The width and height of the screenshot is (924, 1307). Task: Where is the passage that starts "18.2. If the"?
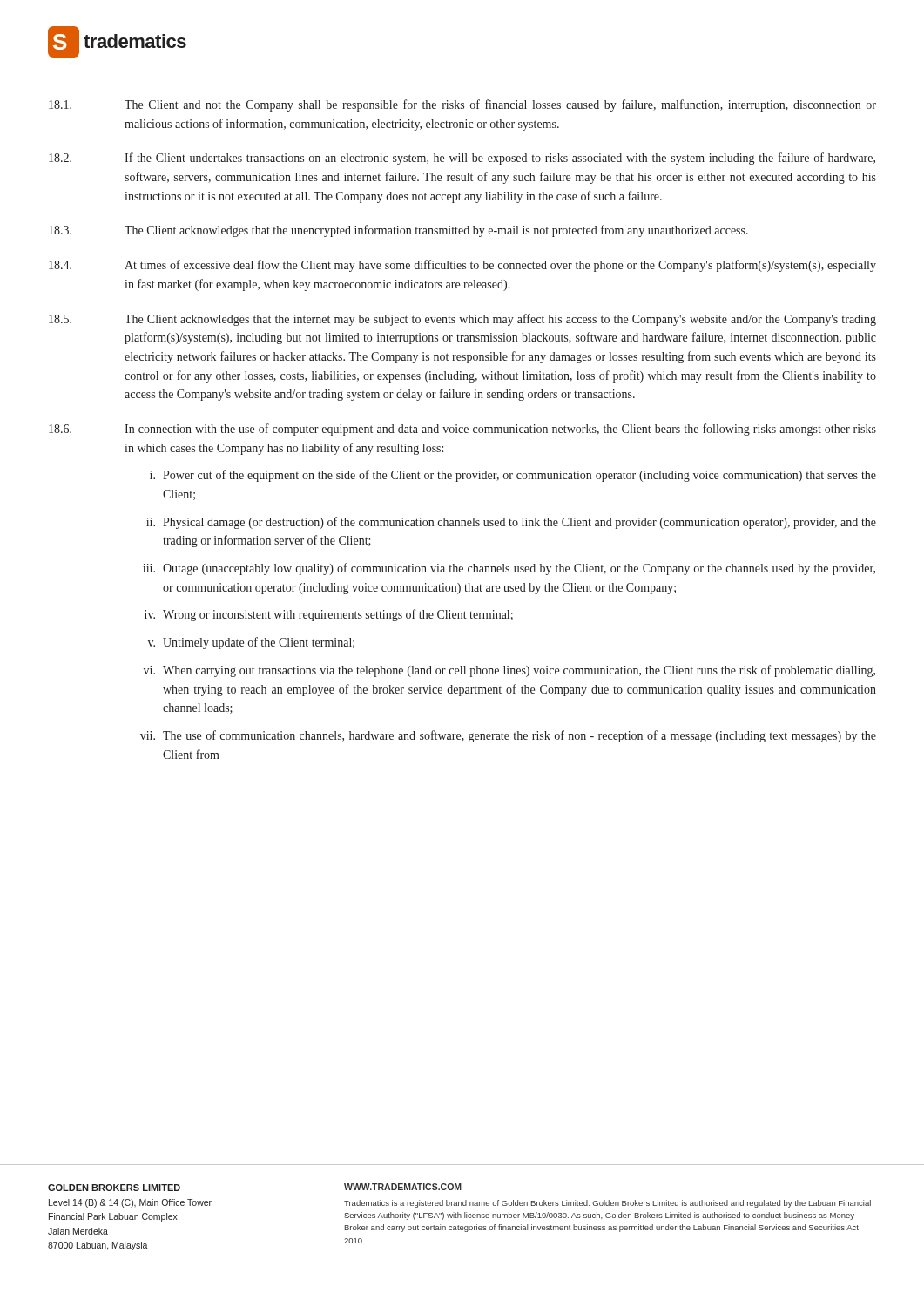[462, 178]
